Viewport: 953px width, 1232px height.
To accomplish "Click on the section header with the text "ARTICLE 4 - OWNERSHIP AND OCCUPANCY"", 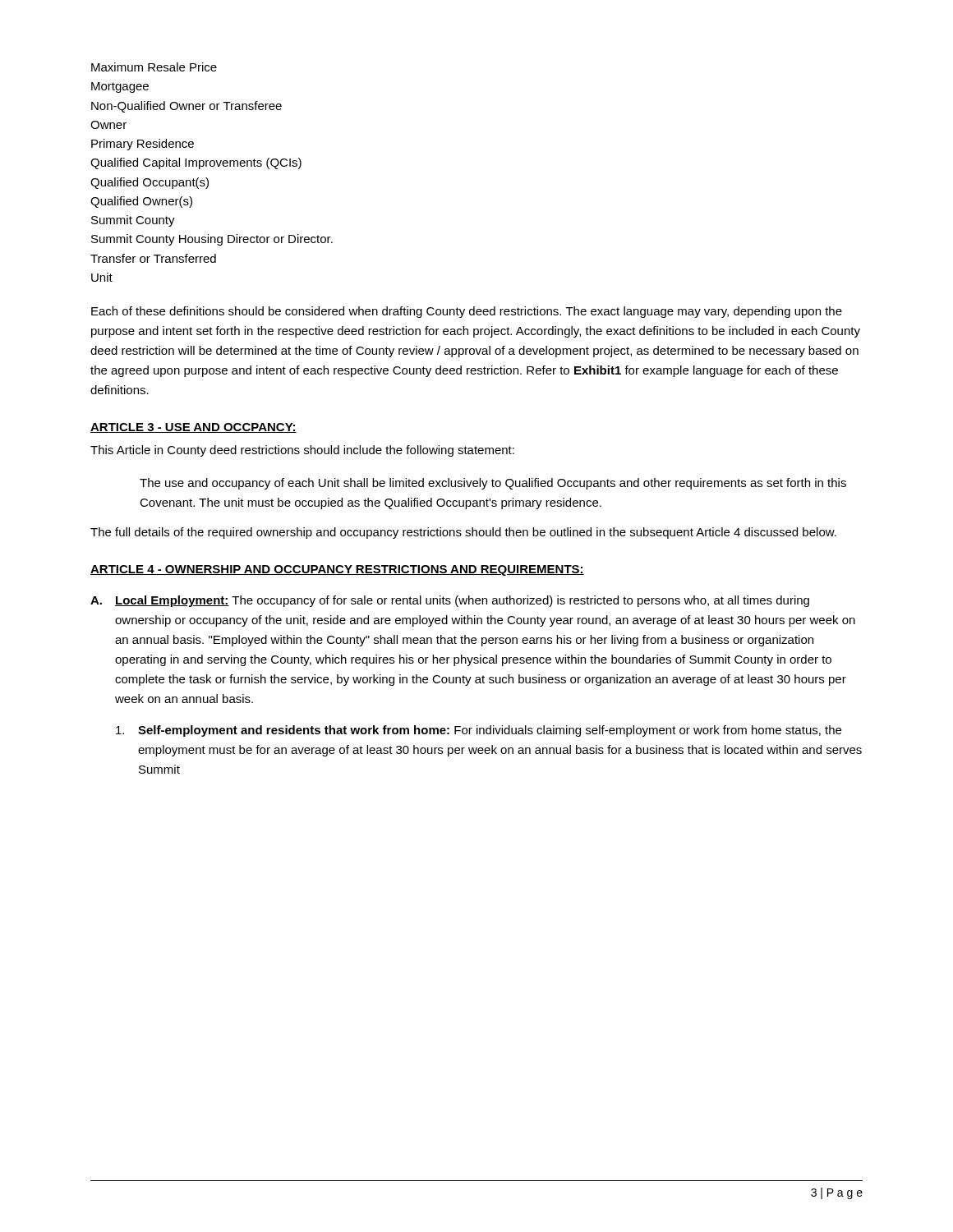I will pyautogui.click(x=337, y=569).
